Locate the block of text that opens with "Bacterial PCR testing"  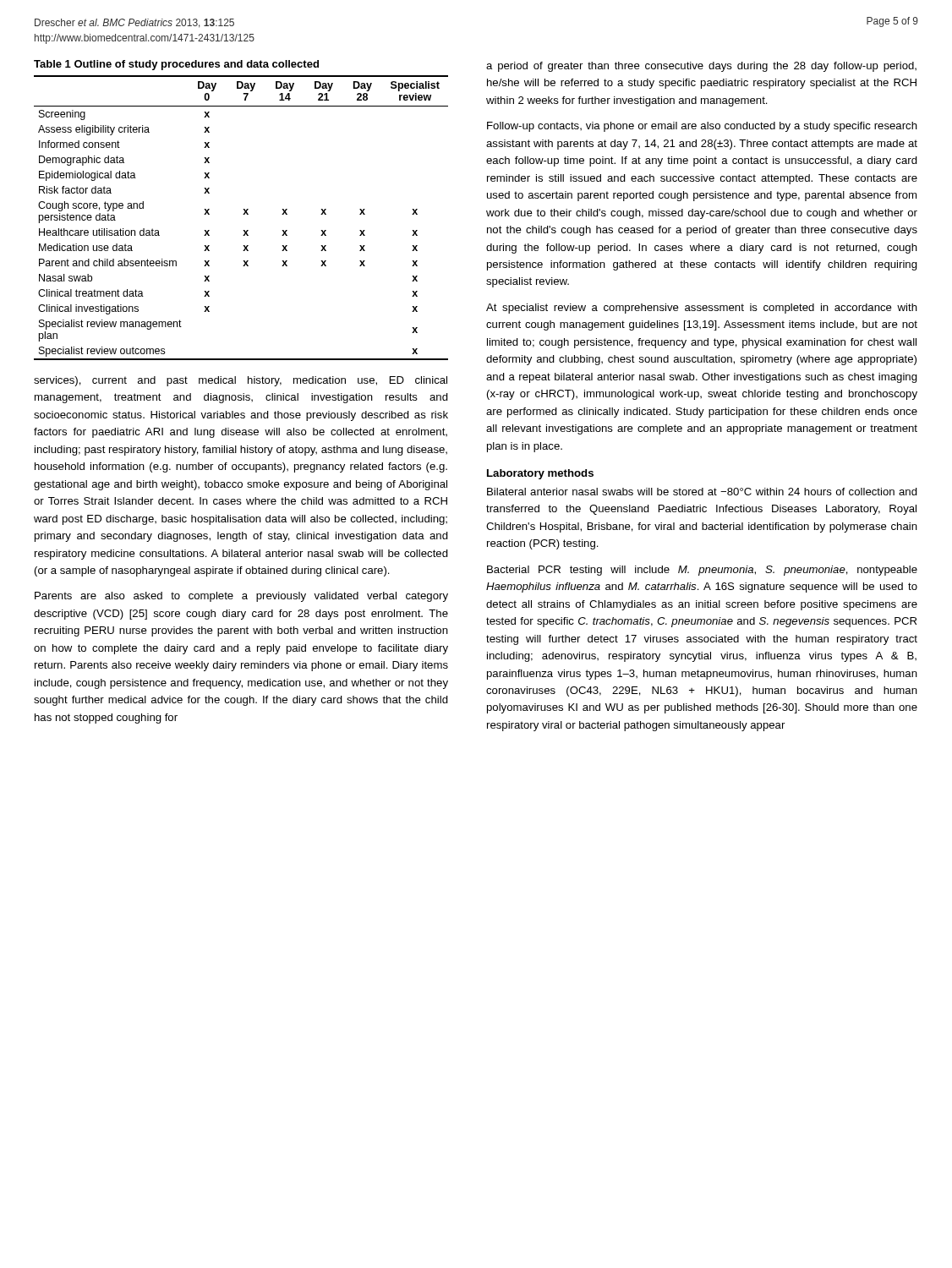click(x=702, y=647)
